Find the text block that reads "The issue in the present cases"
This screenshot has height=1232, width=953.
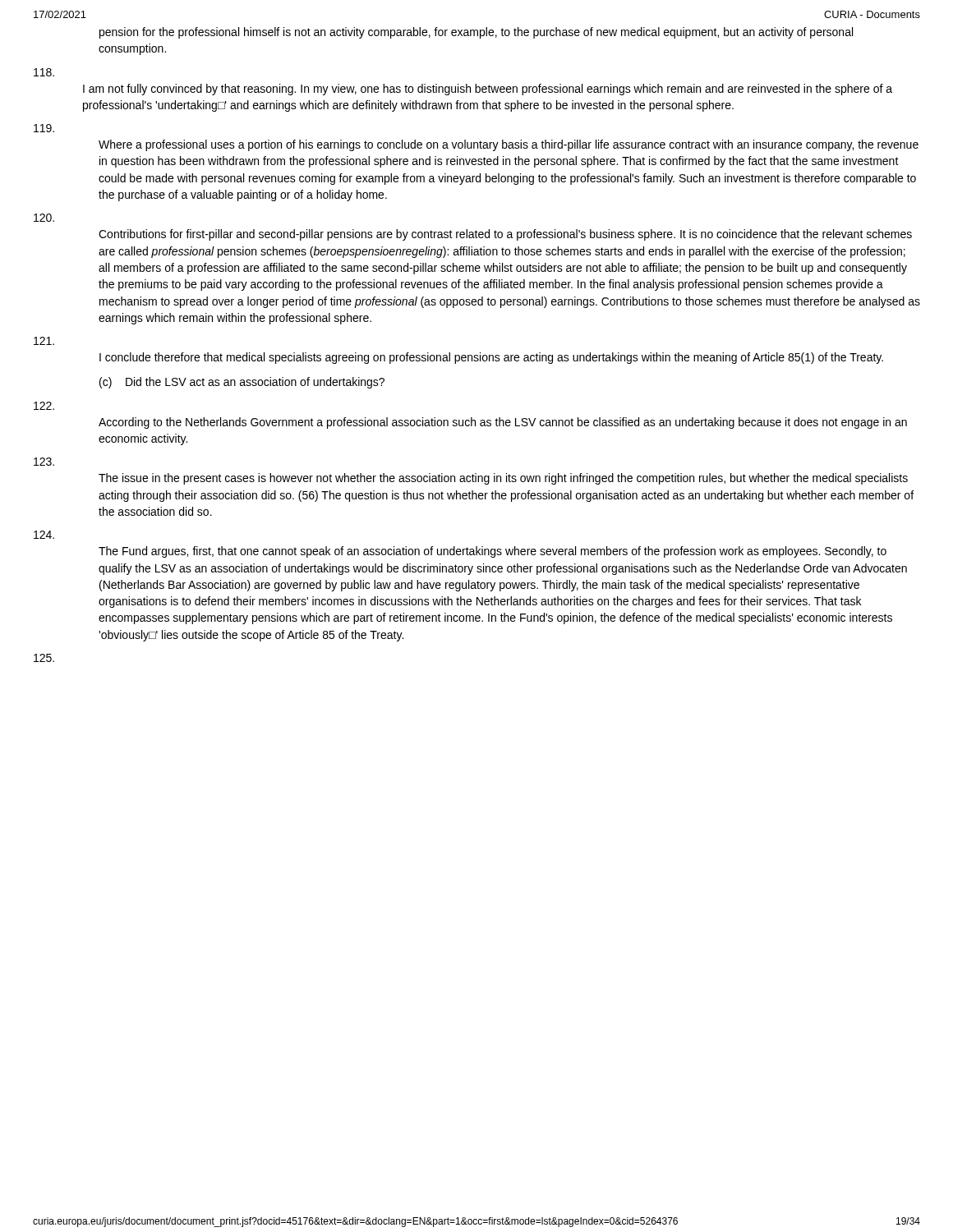pyautogui.click(x=476, y=488)
